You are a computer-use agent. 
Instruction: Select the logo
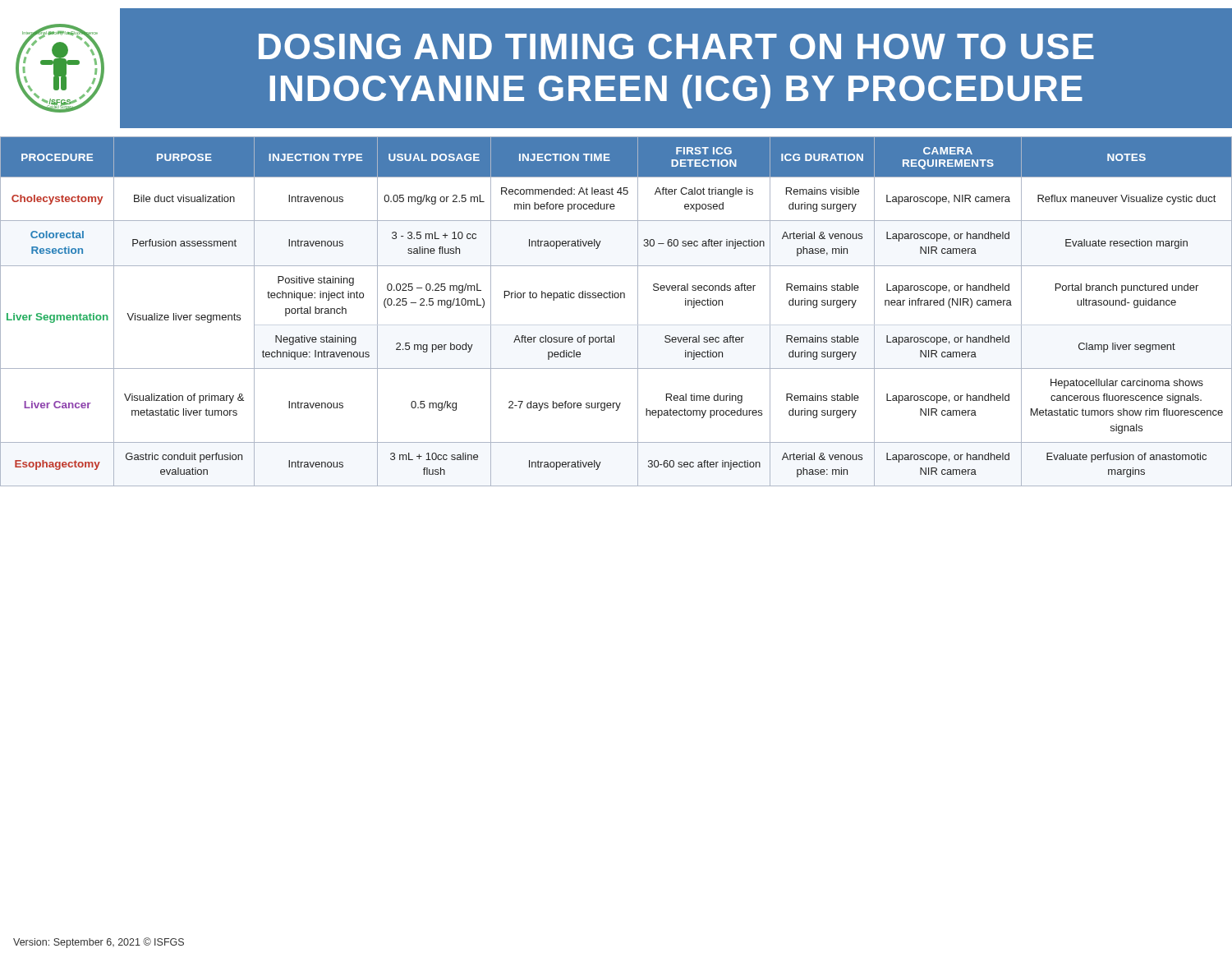(x=60, y=68)
